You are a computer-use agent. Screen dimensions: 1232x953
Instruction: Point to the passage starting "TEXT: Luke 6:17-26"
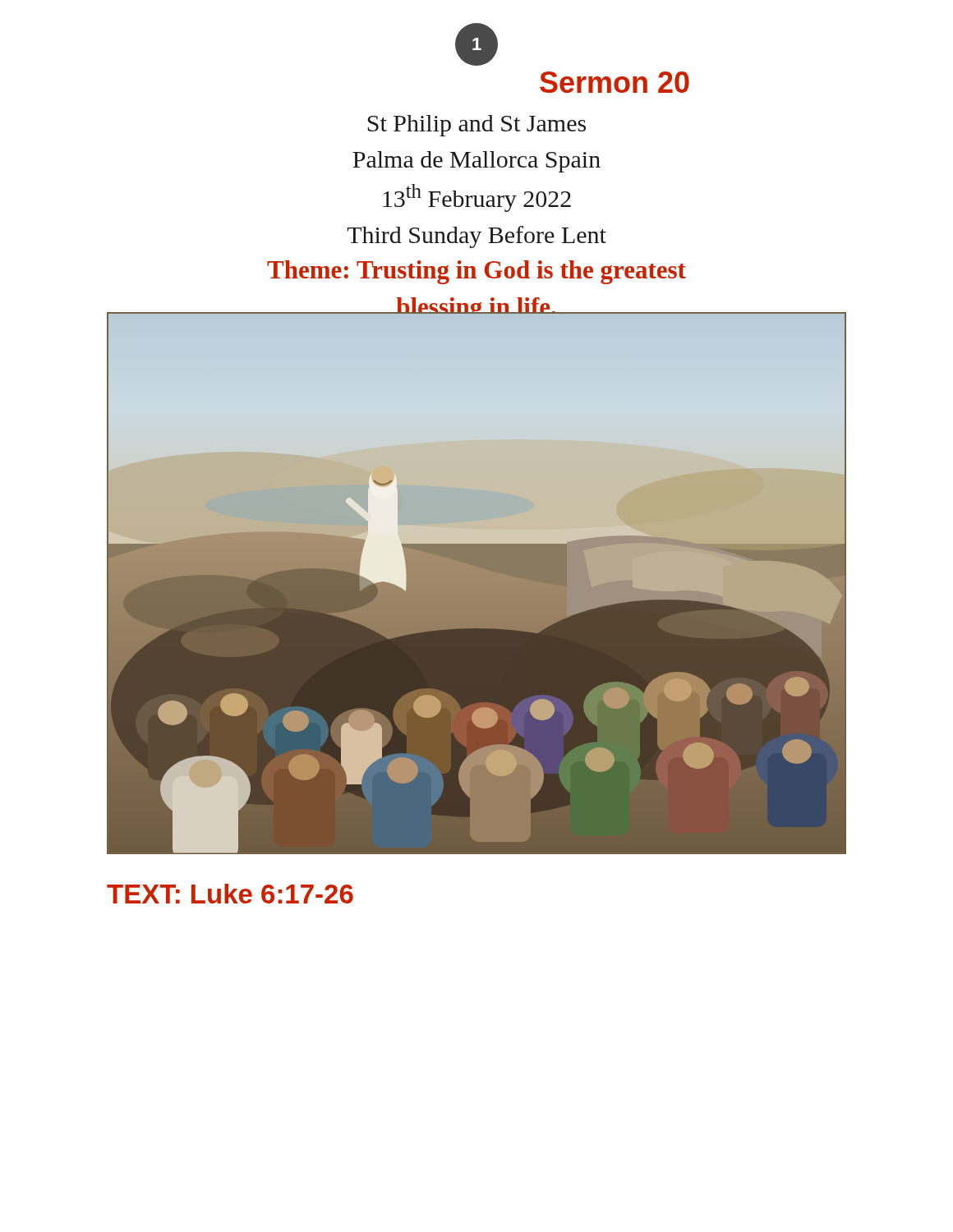coord(230,894)
